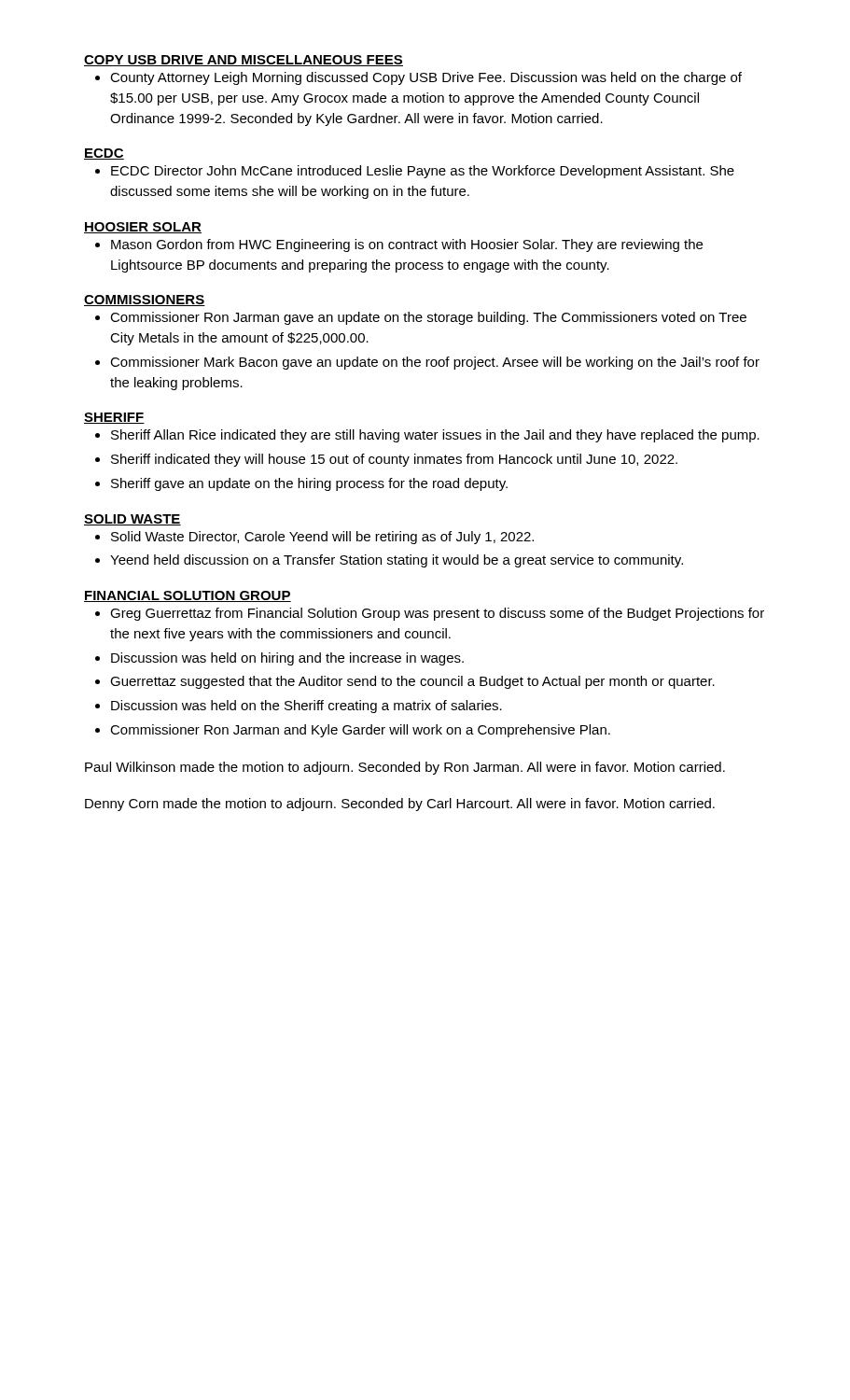Click on the list item containing "Yeend held discussion"
This screenshot has height=1400, width=850.
coord(397,560)
